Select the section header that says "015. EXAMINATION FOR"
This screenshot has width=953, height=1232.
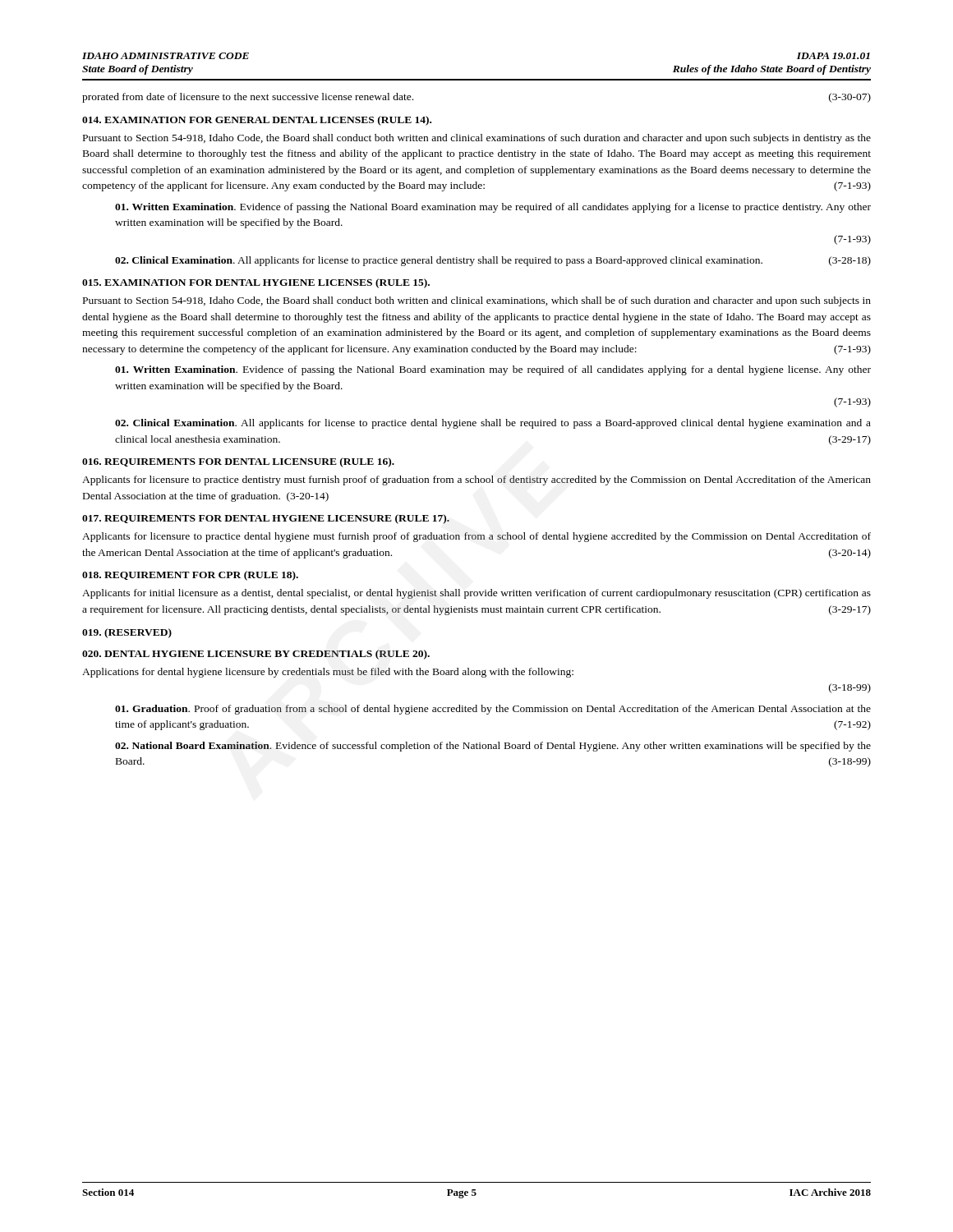click(256, 282)
